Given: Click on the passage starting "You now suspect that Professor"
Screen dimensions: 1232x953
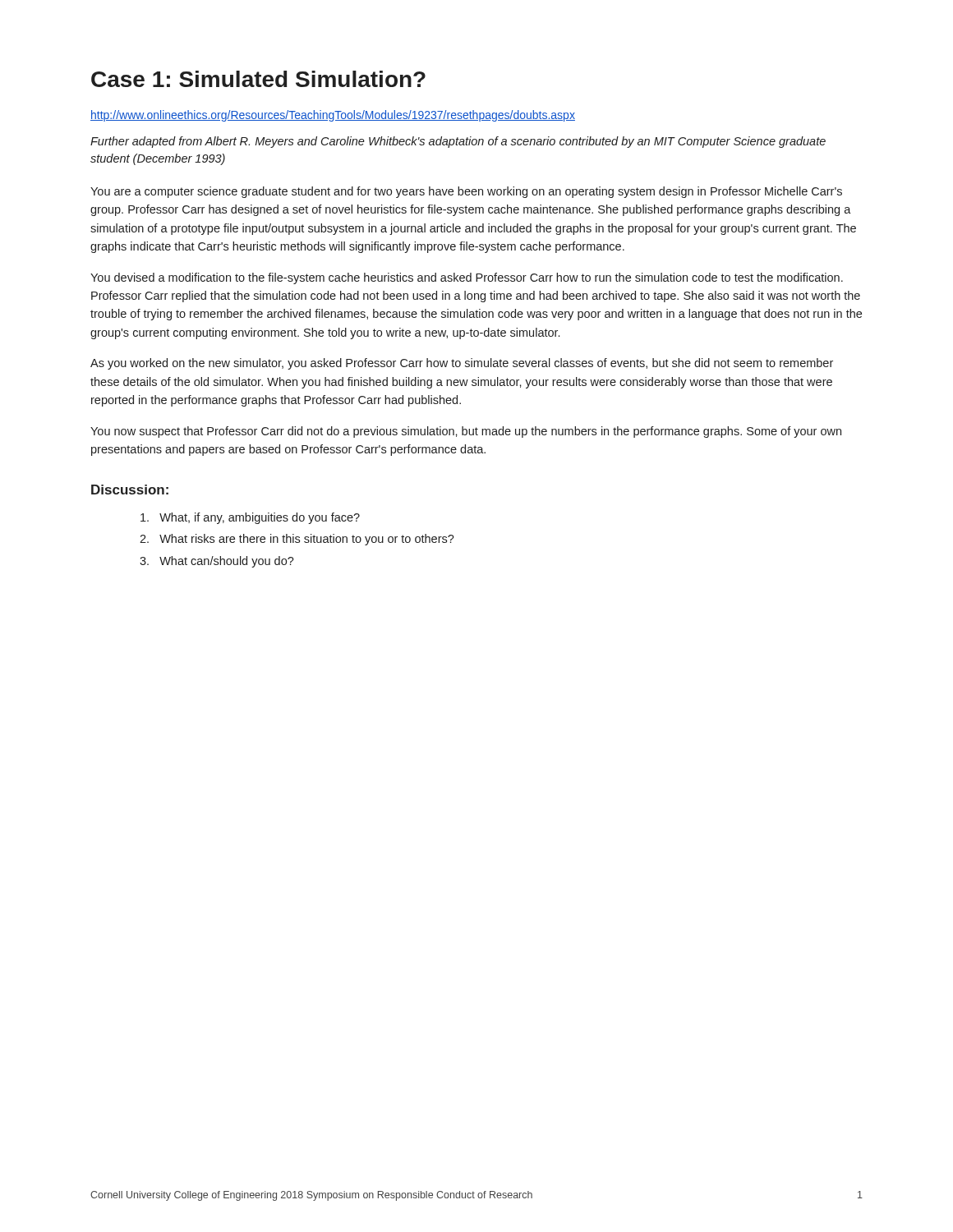Looking at the screenshot, I should click(466, 440).
